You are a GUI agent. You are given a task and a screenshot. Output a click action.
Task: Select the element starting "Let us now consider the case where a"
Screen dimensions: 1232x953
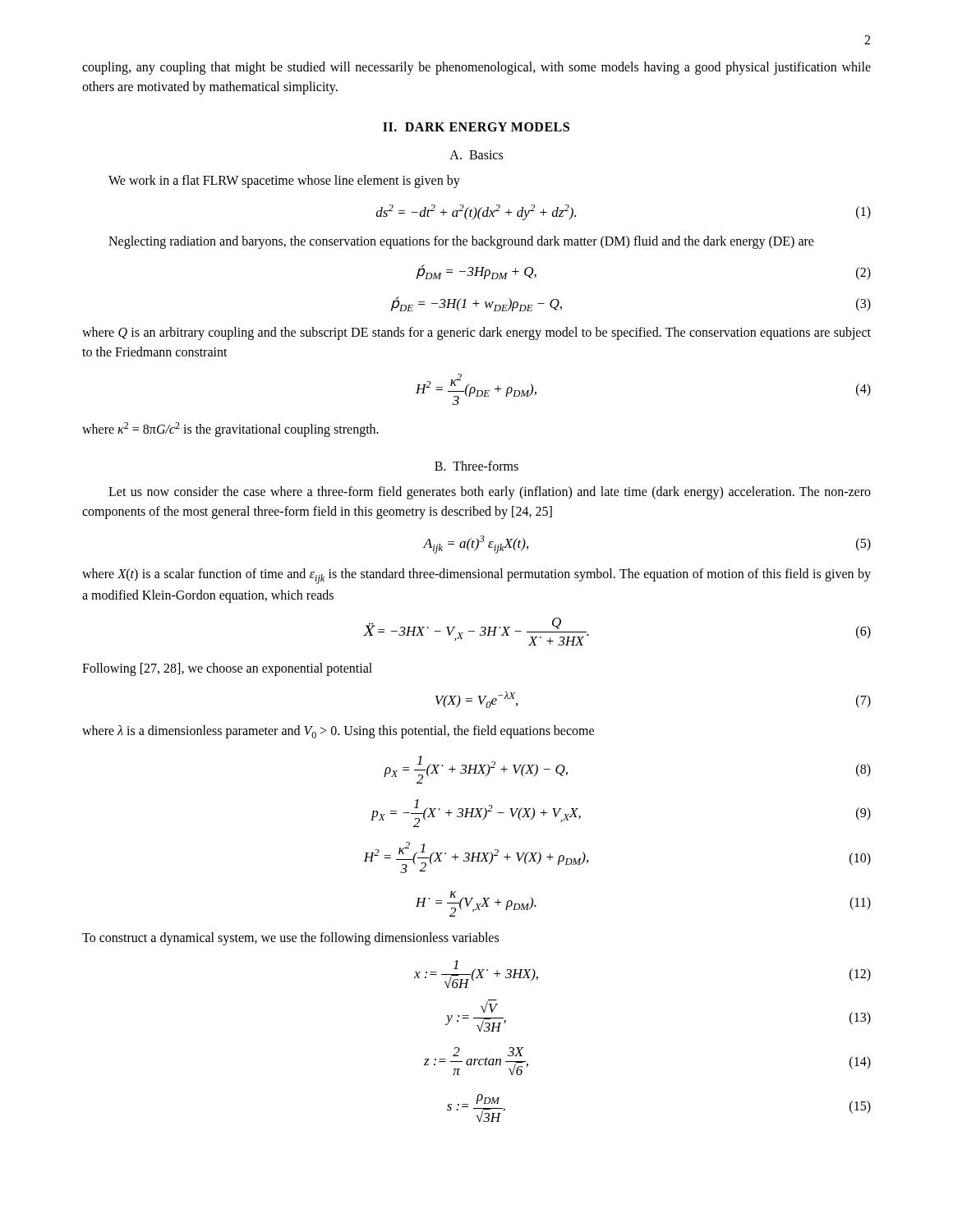pos(476,502)
